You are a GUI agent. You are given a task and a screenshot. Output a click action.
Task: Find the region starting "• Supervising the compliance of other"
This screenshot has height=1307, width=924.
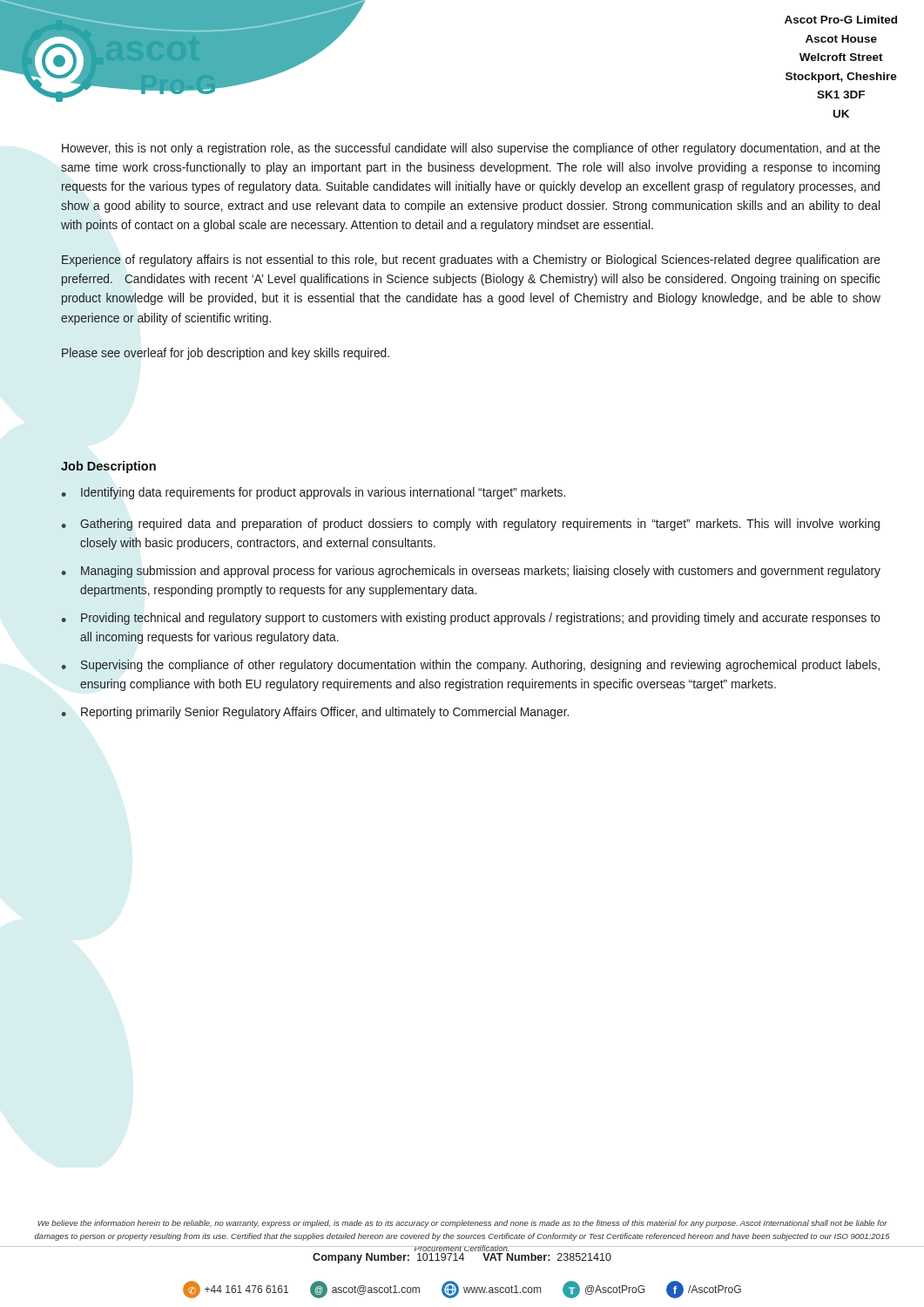(471, 675)
